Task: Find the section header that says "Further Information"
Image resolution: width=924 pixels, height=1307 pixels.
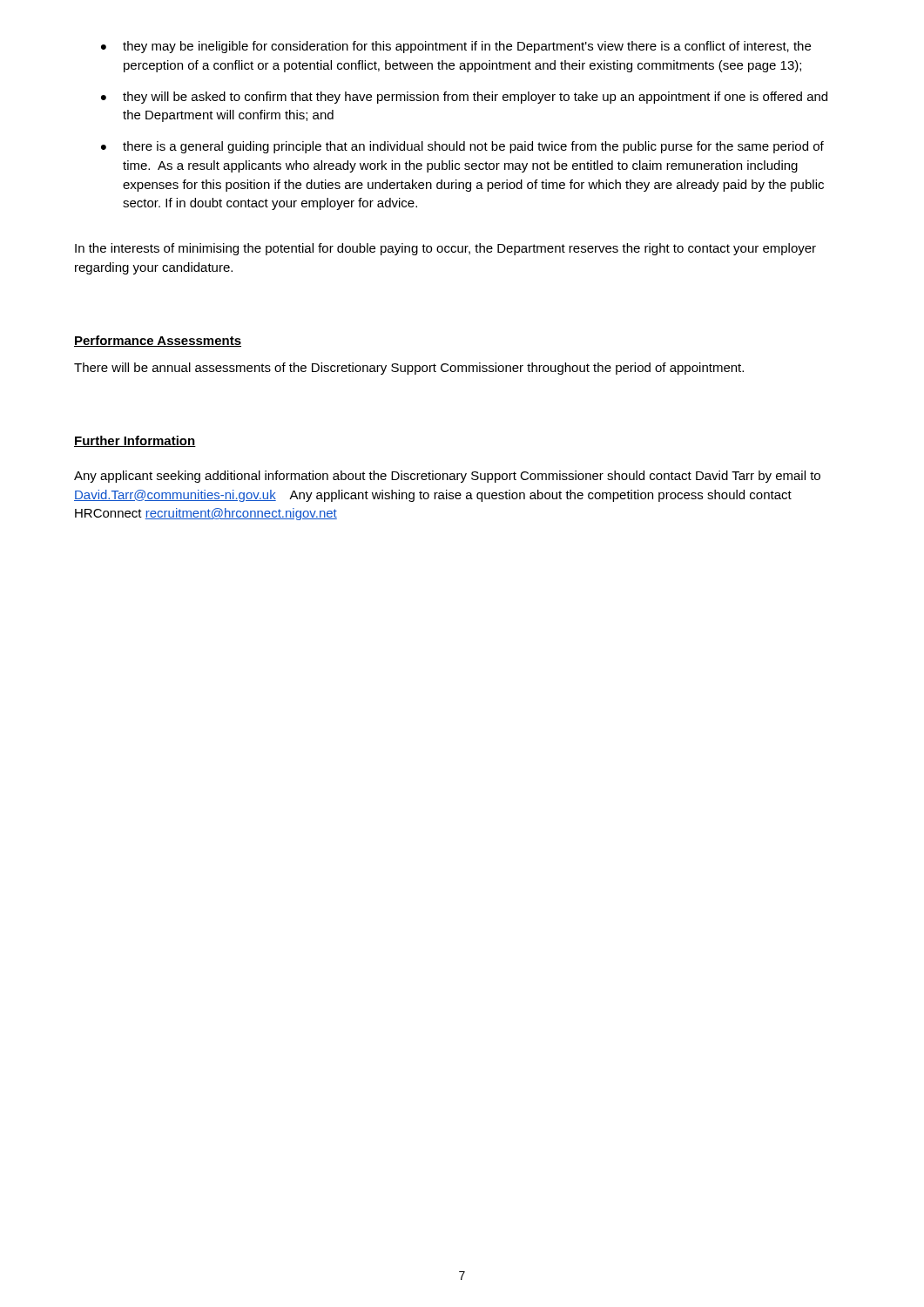Action: click(135, 440)
